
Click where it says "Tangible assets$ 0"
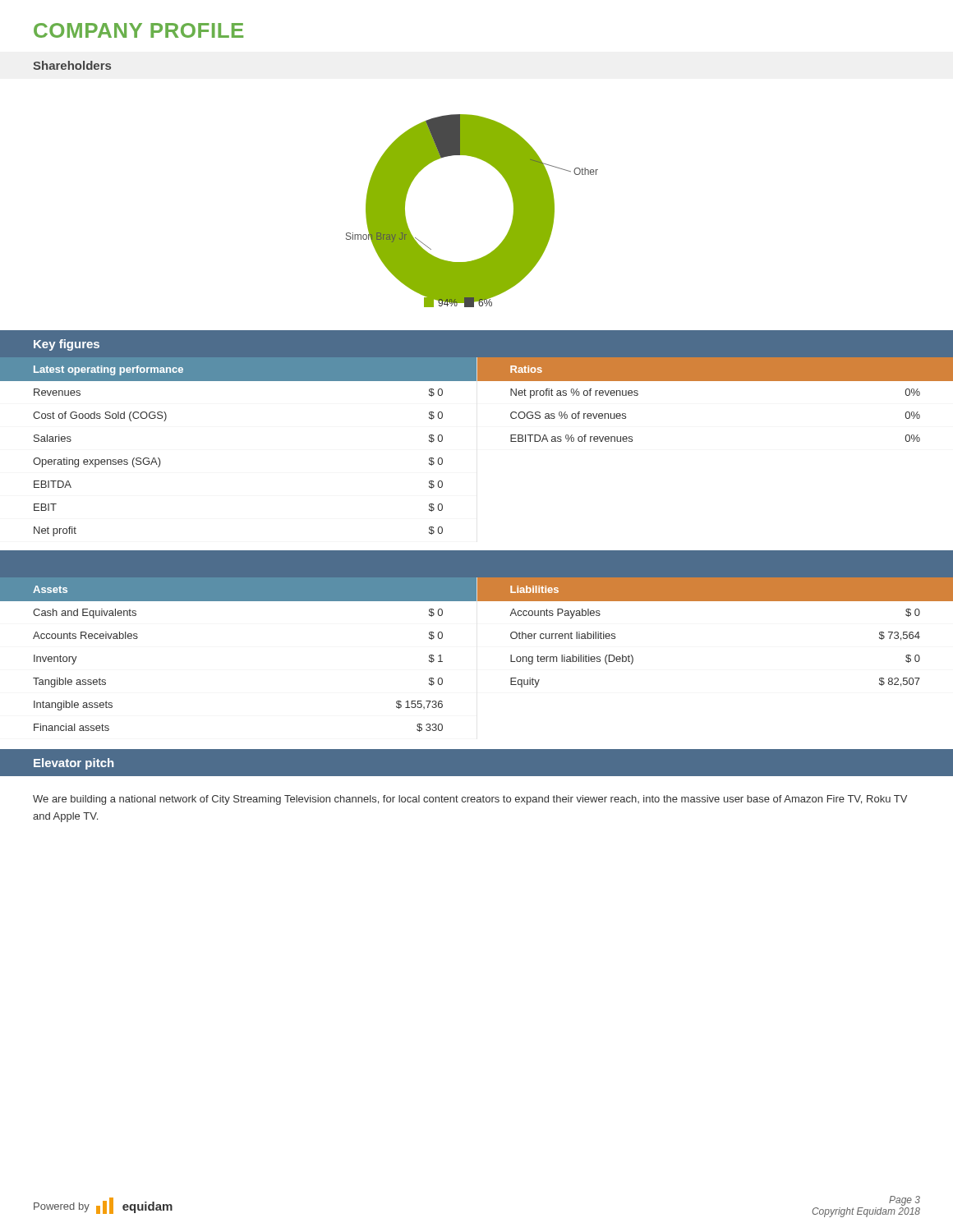click(69, 682)
